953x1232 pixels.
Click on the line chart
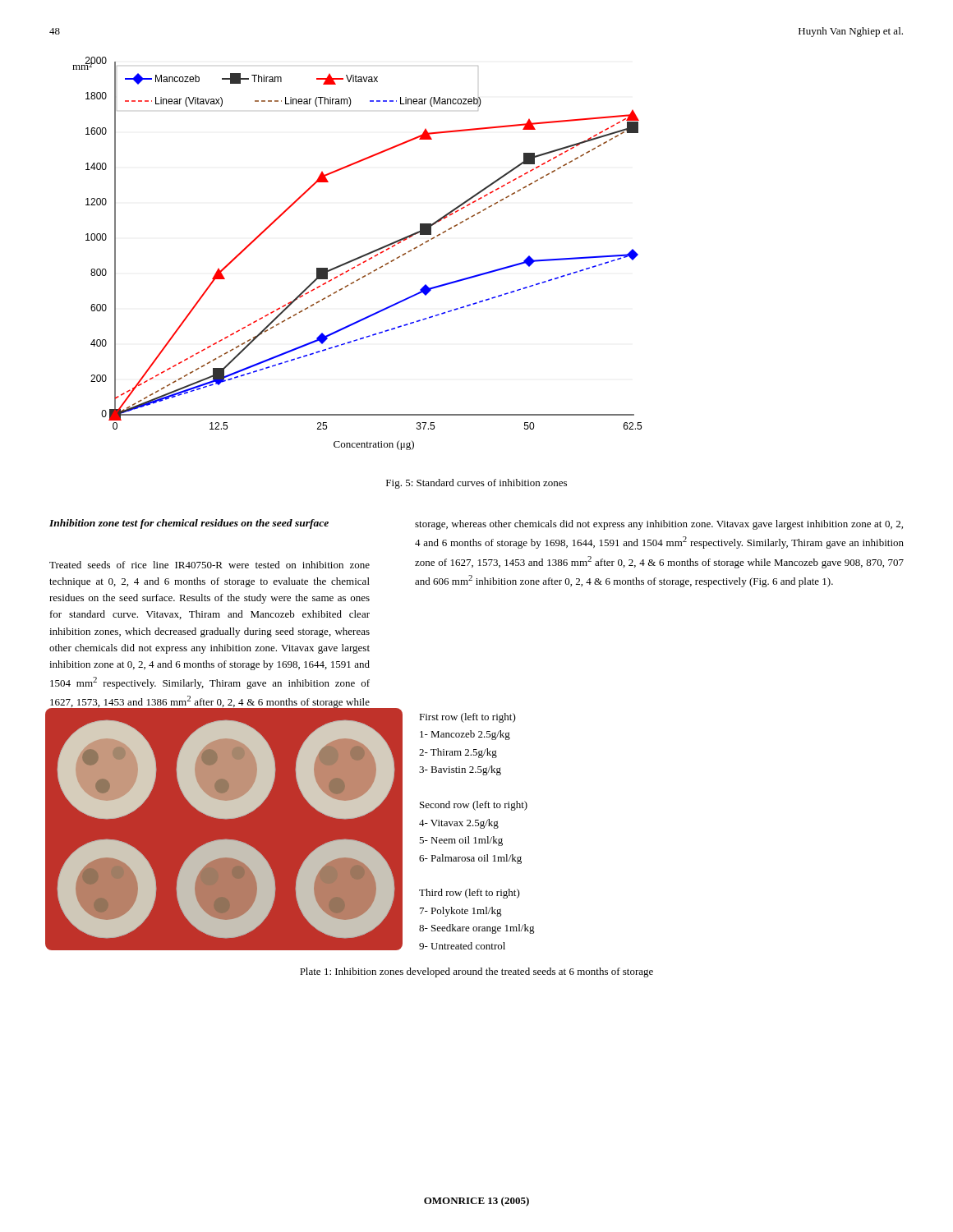(x=357, y=259)
